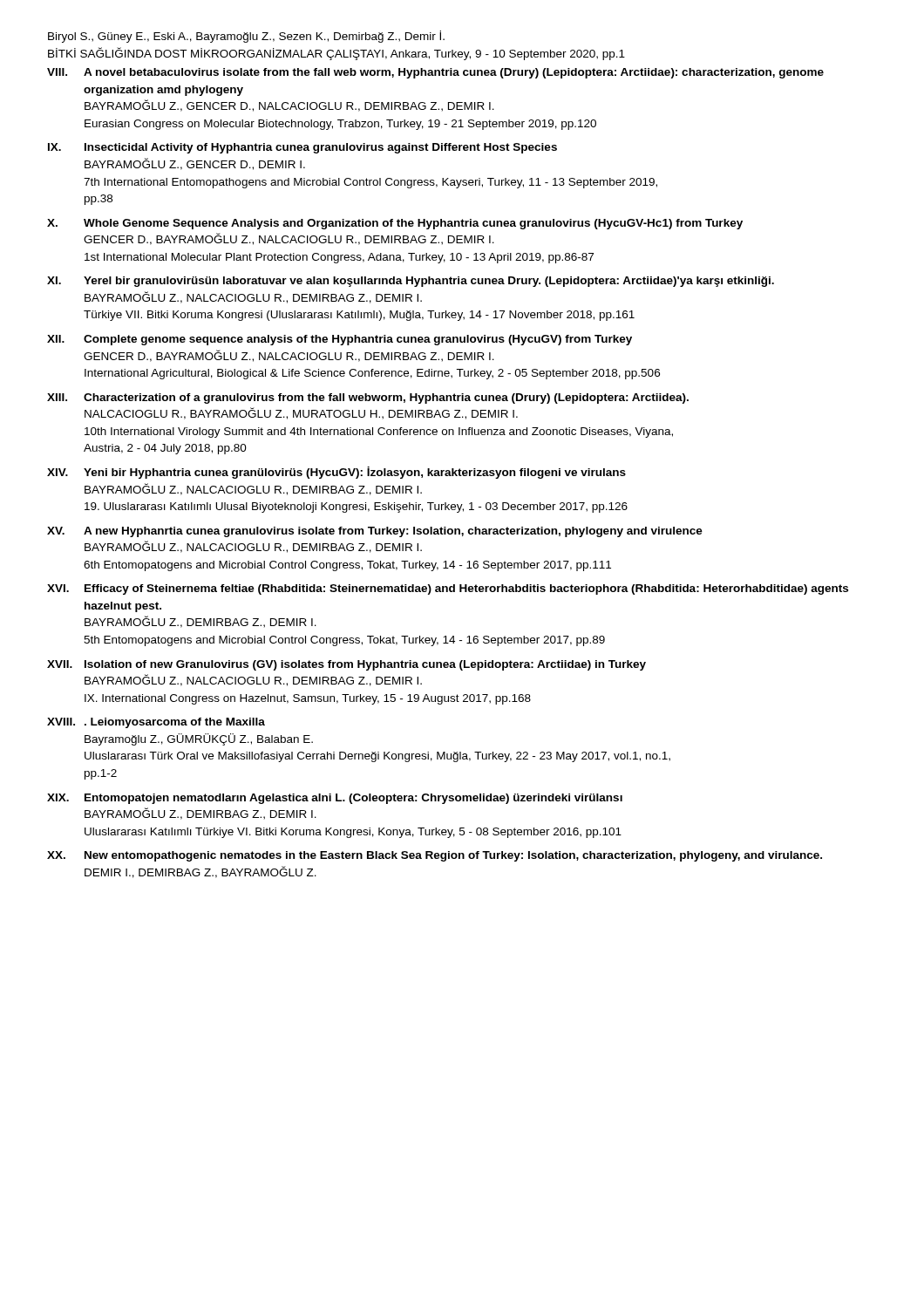Where is the passage that starts "XII. Complete genome sequence analysis of the"?
This screenshot has height=1308, width=924.
click(462, 356)
